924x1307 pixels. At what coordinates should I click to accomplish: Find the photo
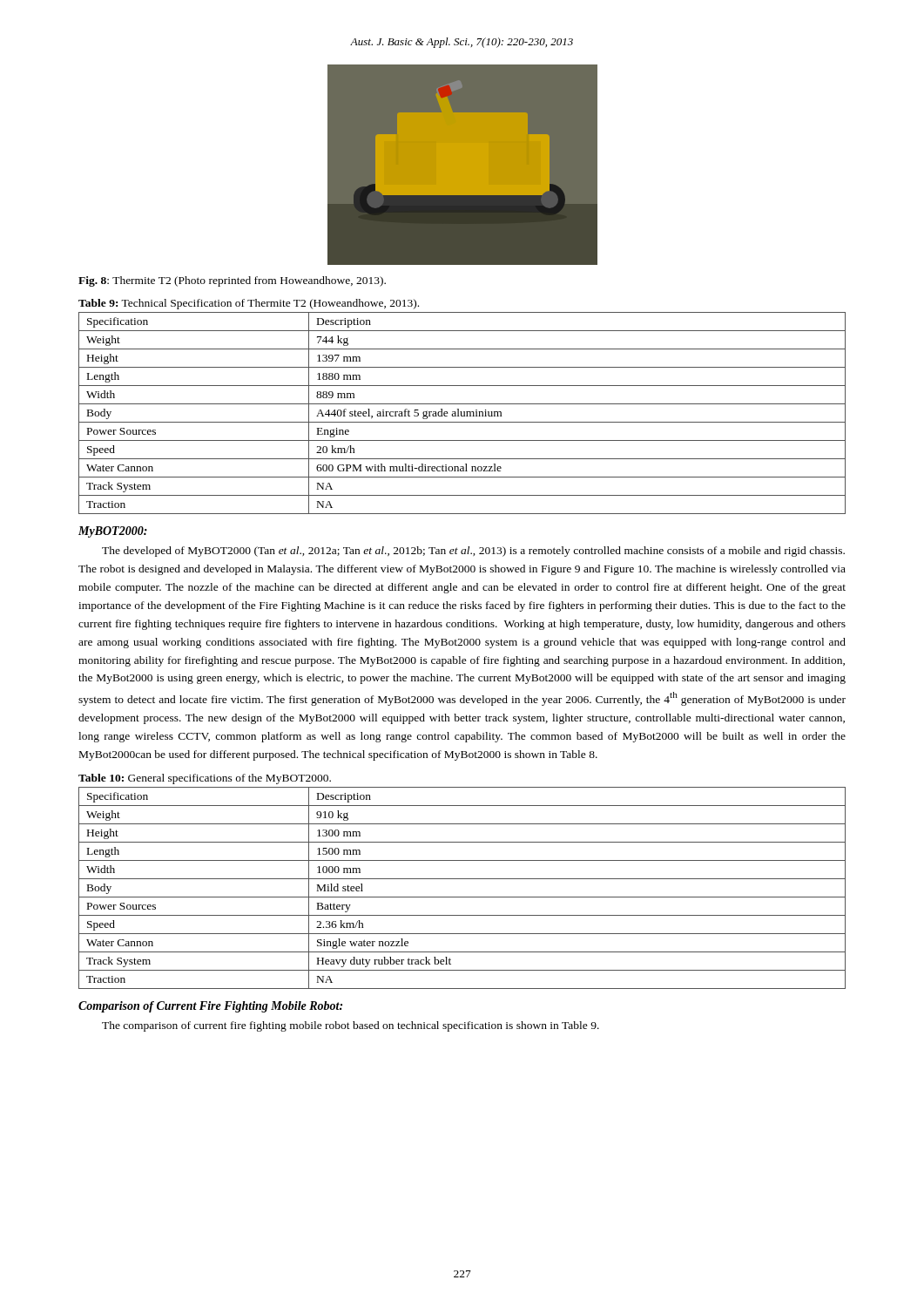click(462, 166)
